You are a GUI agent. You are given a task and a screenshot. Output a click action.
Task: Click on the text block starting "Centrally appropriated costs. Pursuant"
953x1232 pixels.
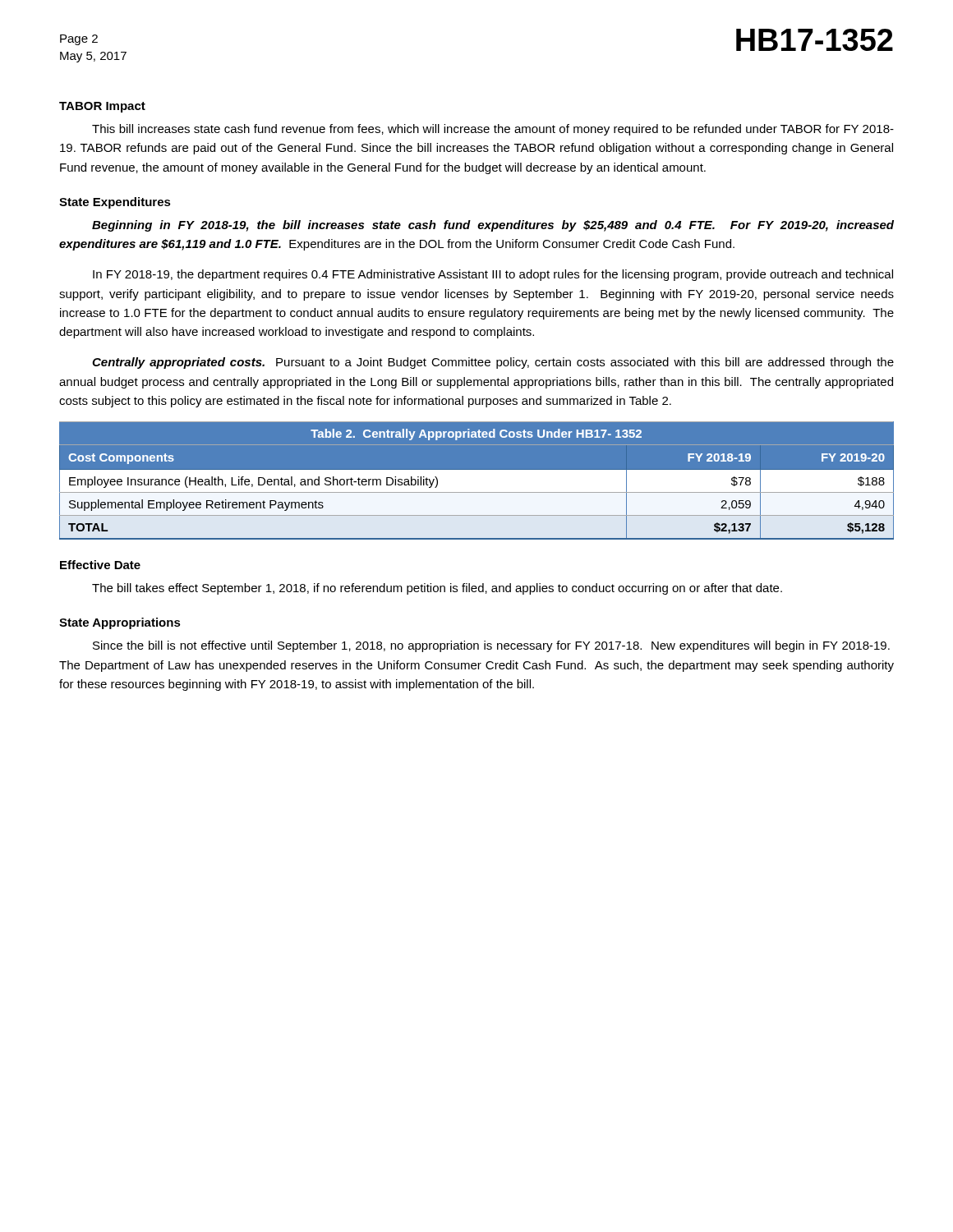tap(476, 381)
